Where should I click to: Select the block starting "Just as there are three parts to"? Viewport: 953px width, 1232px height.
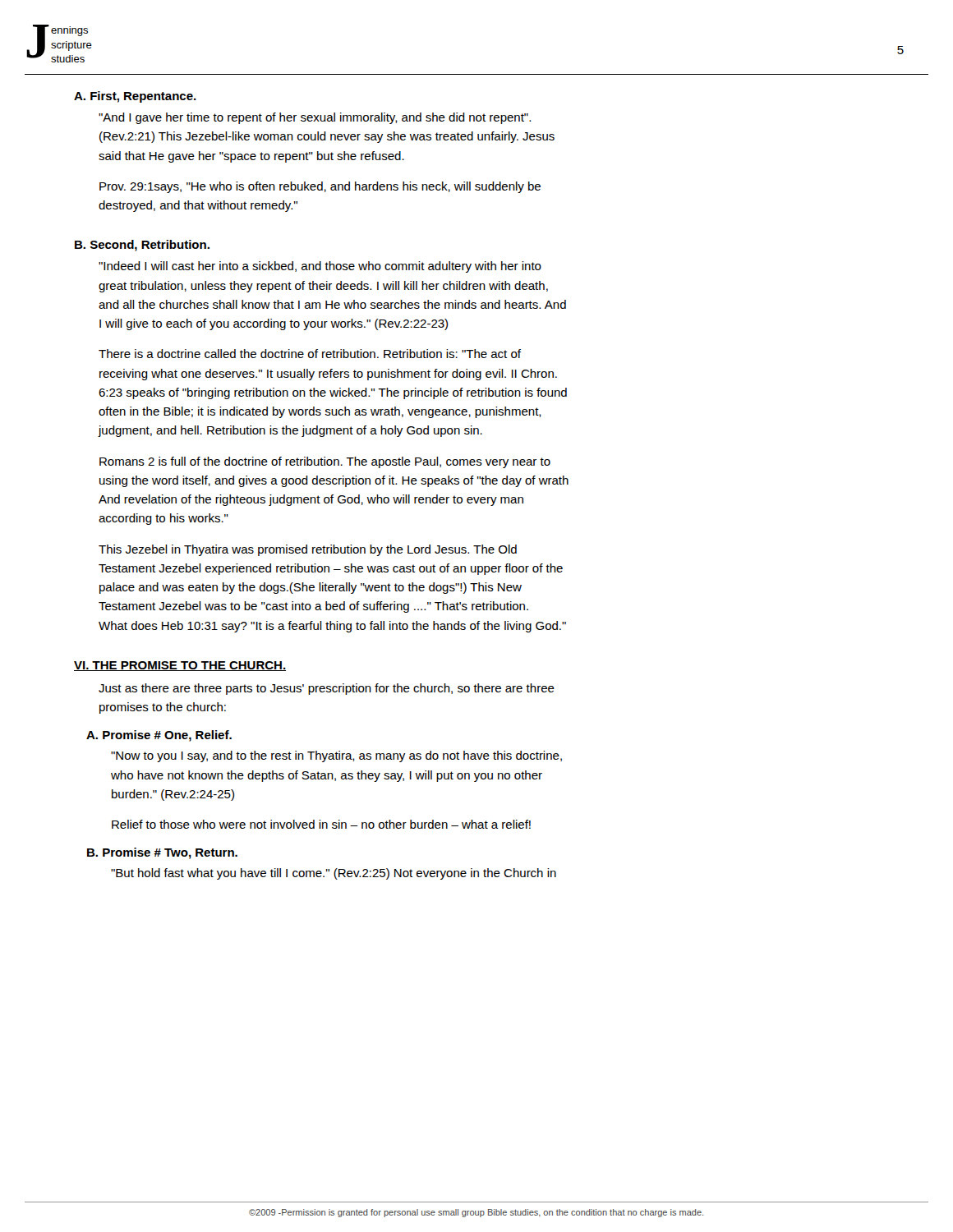click(326, 697)
